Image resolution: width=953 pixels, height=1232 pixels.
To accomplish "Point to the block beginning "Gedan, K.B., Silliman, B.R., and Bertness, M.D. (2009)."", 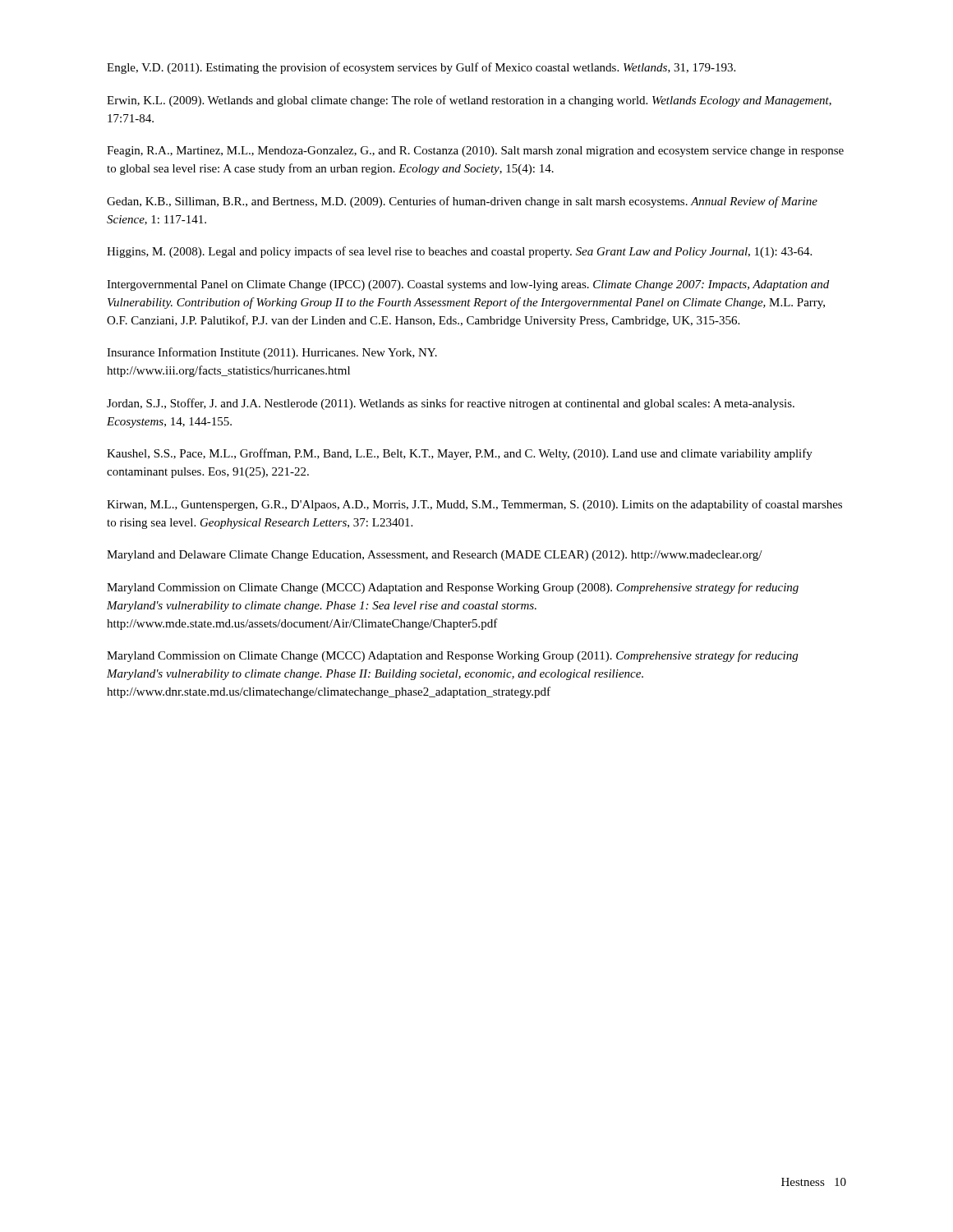I will pos(462,210).
